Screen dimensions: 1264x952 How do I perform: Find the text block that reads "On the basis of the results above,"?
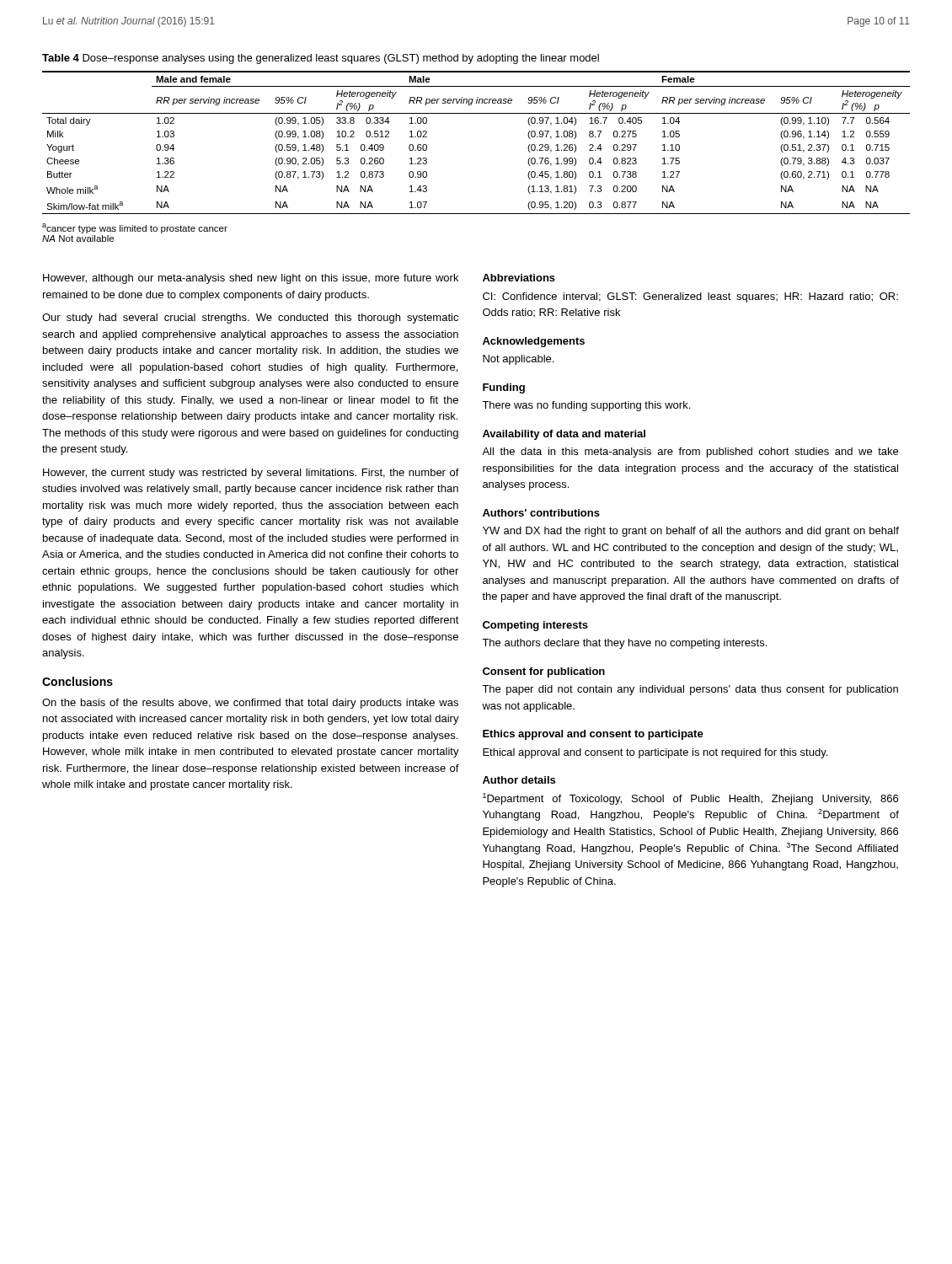250,743
